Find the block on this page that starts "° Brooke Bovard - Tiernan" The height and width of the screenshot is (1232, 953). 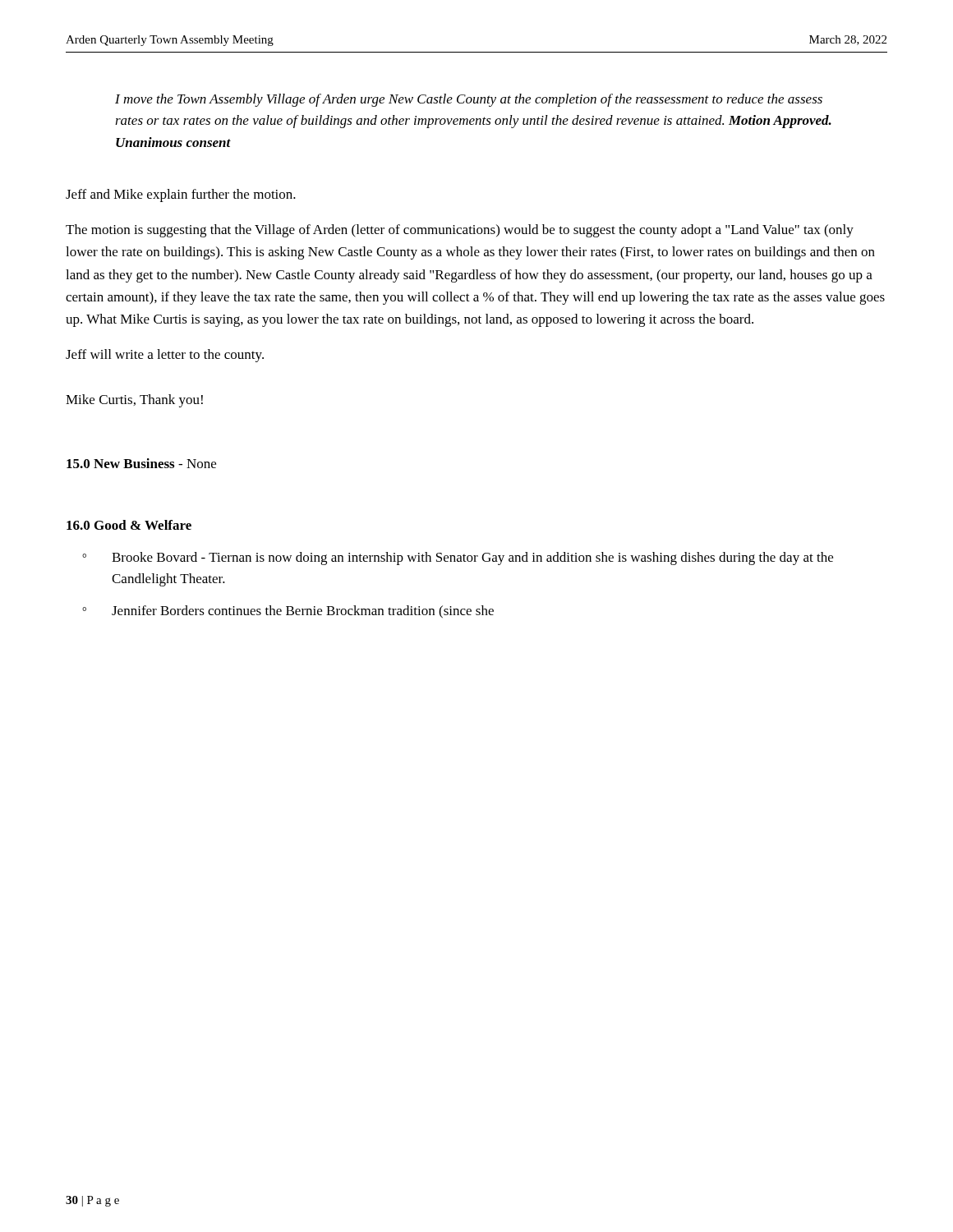pyautogui.click(x=485, y=569)
